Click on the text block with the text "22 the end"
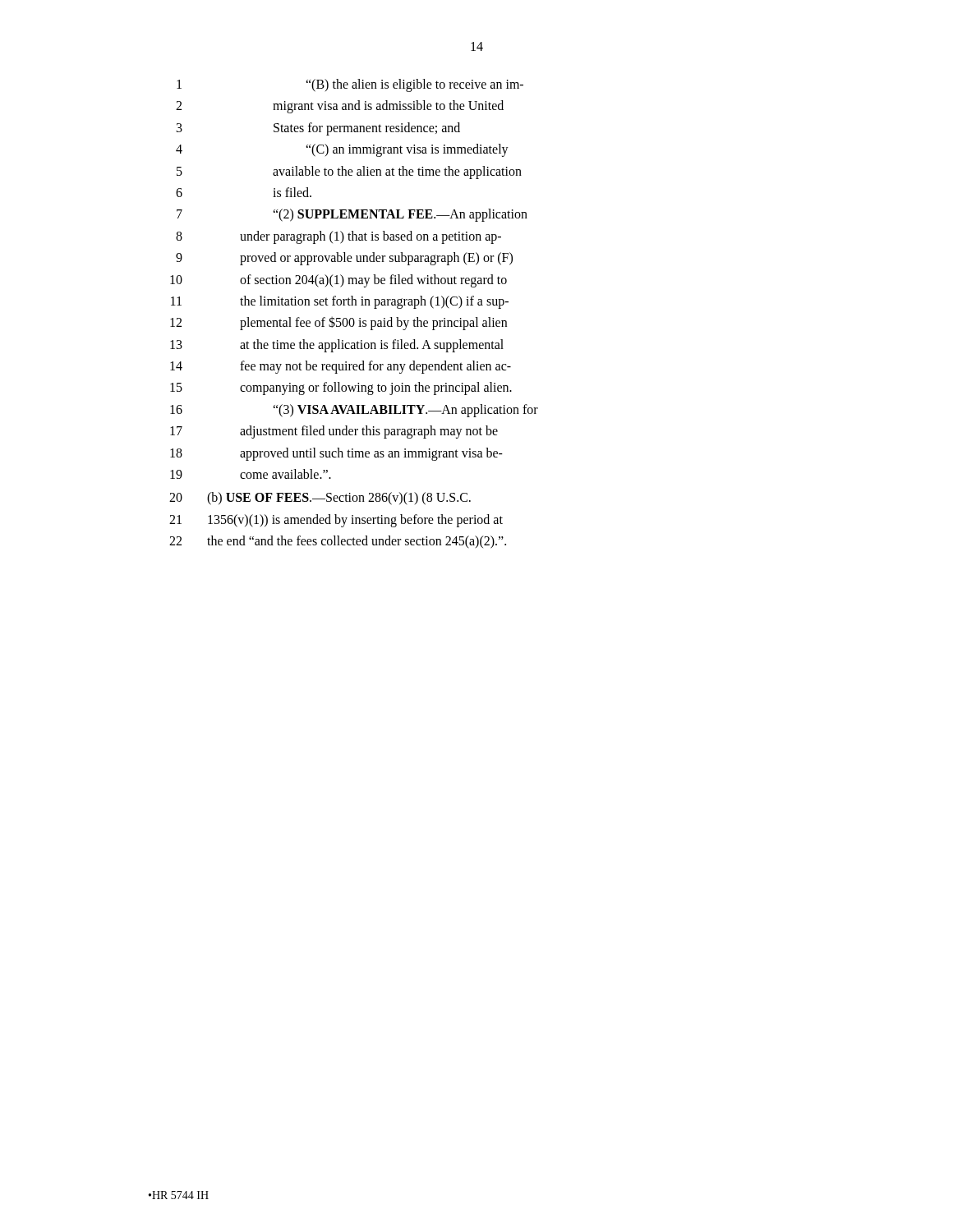 point(501,542)
